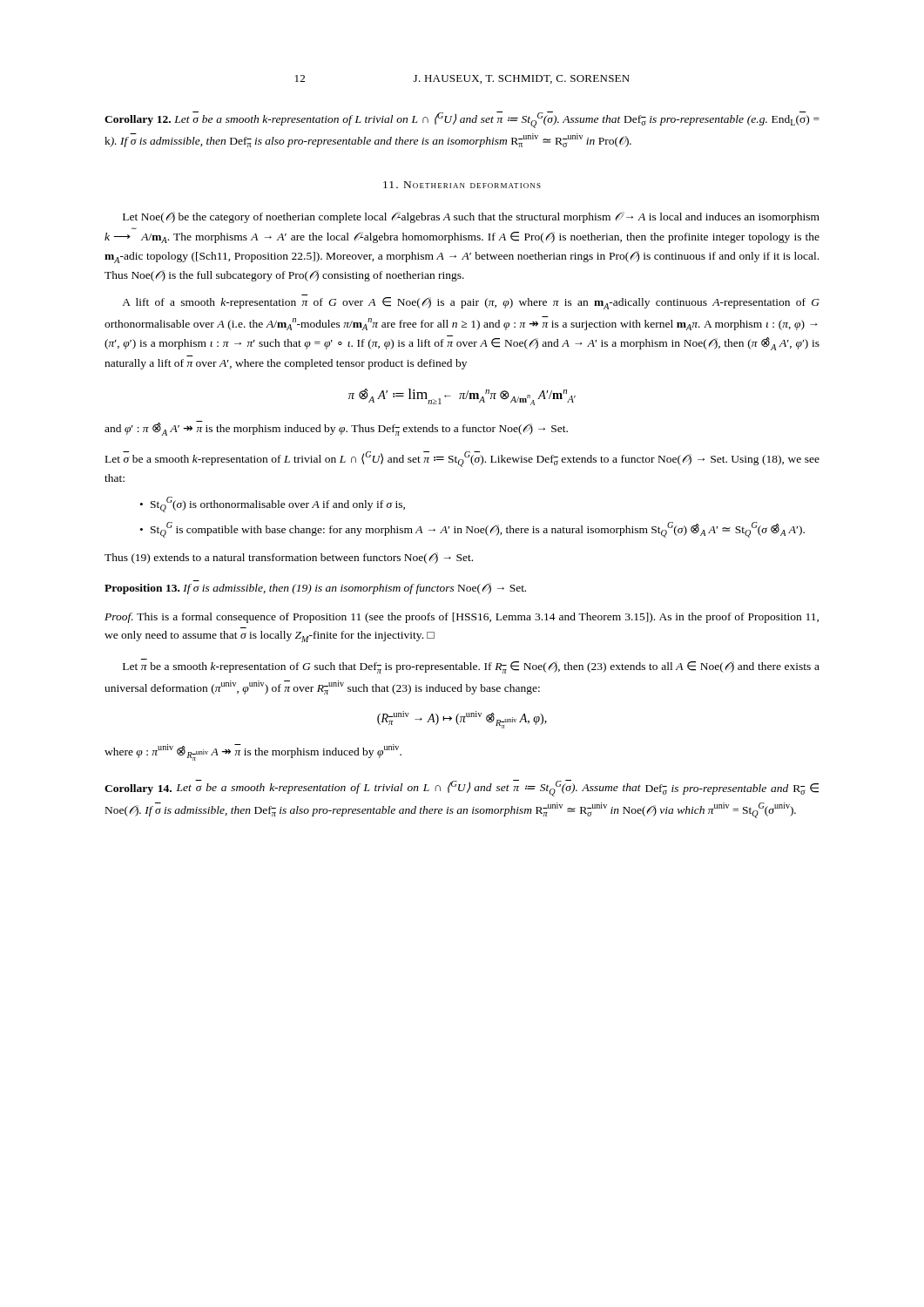Click on the passage starting "Let σ be a smooth k-representation"
Screen dimensions: 1307x924
point(462,468)
